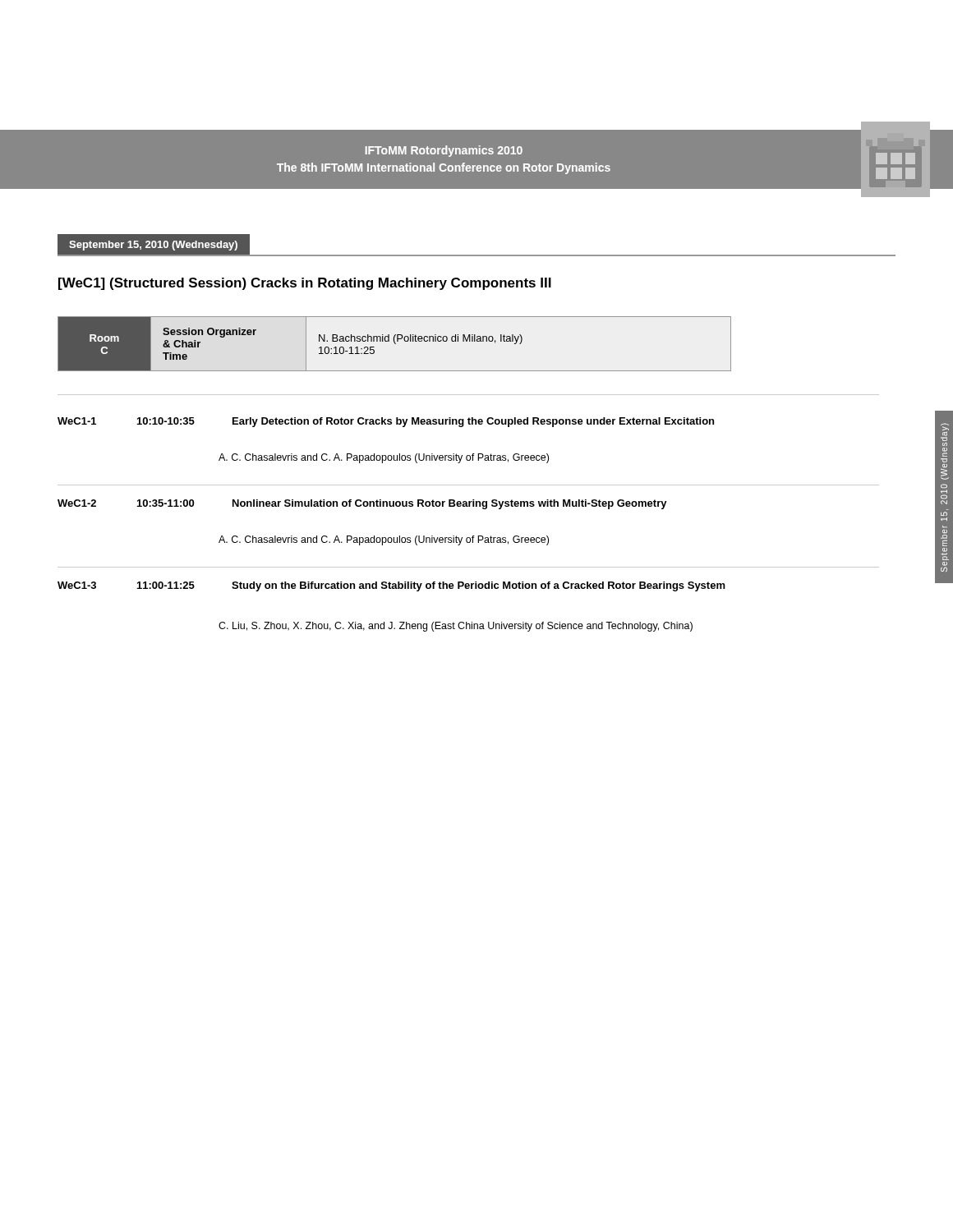Find the passage starting "WeC1-2 10:35-11:00 Nonlinear Simulation of"
The width and height of the screenshot is (953, 1232).
click(466, 503)
